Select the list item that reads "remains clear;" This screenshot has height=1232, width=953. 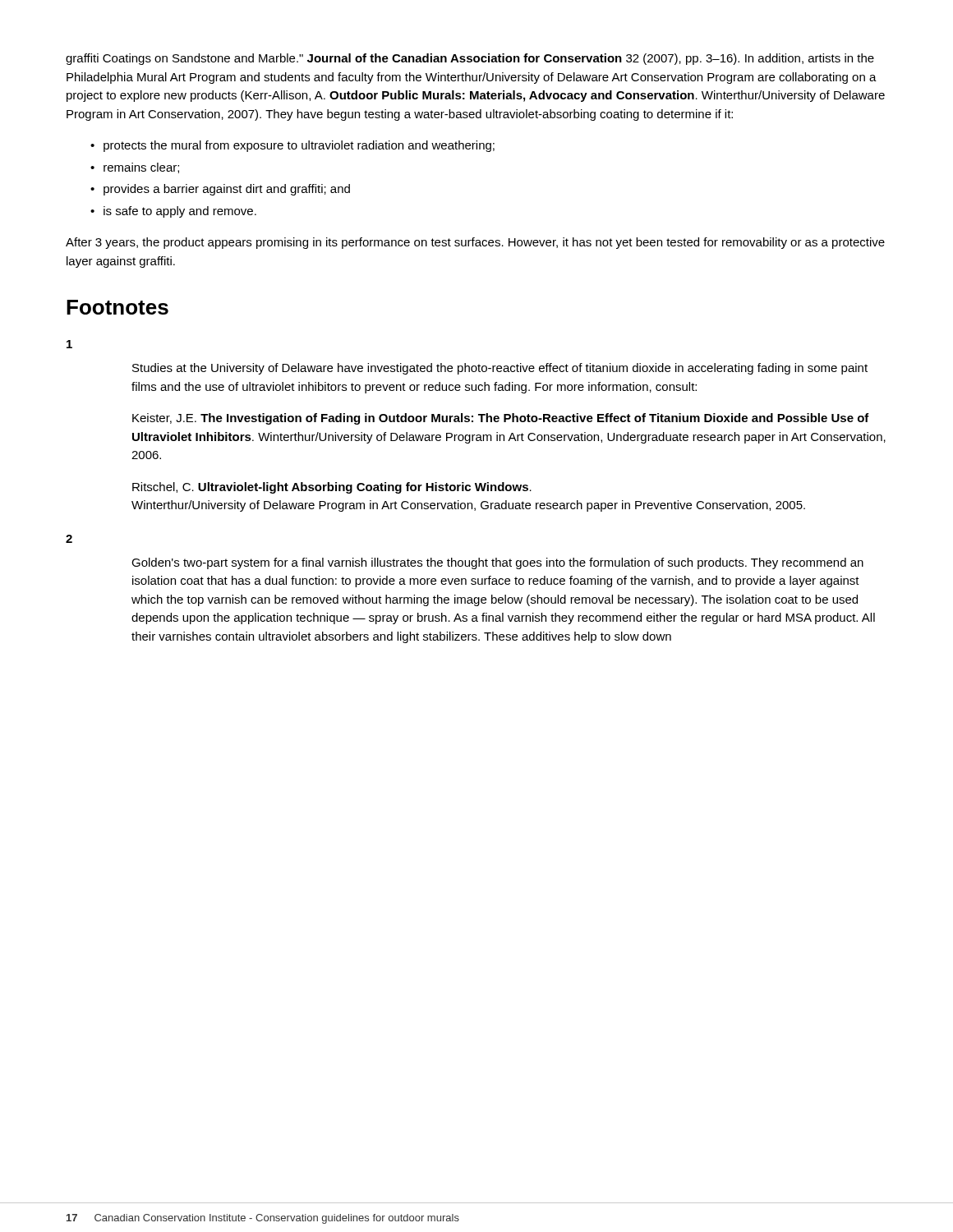pos(142,167)
